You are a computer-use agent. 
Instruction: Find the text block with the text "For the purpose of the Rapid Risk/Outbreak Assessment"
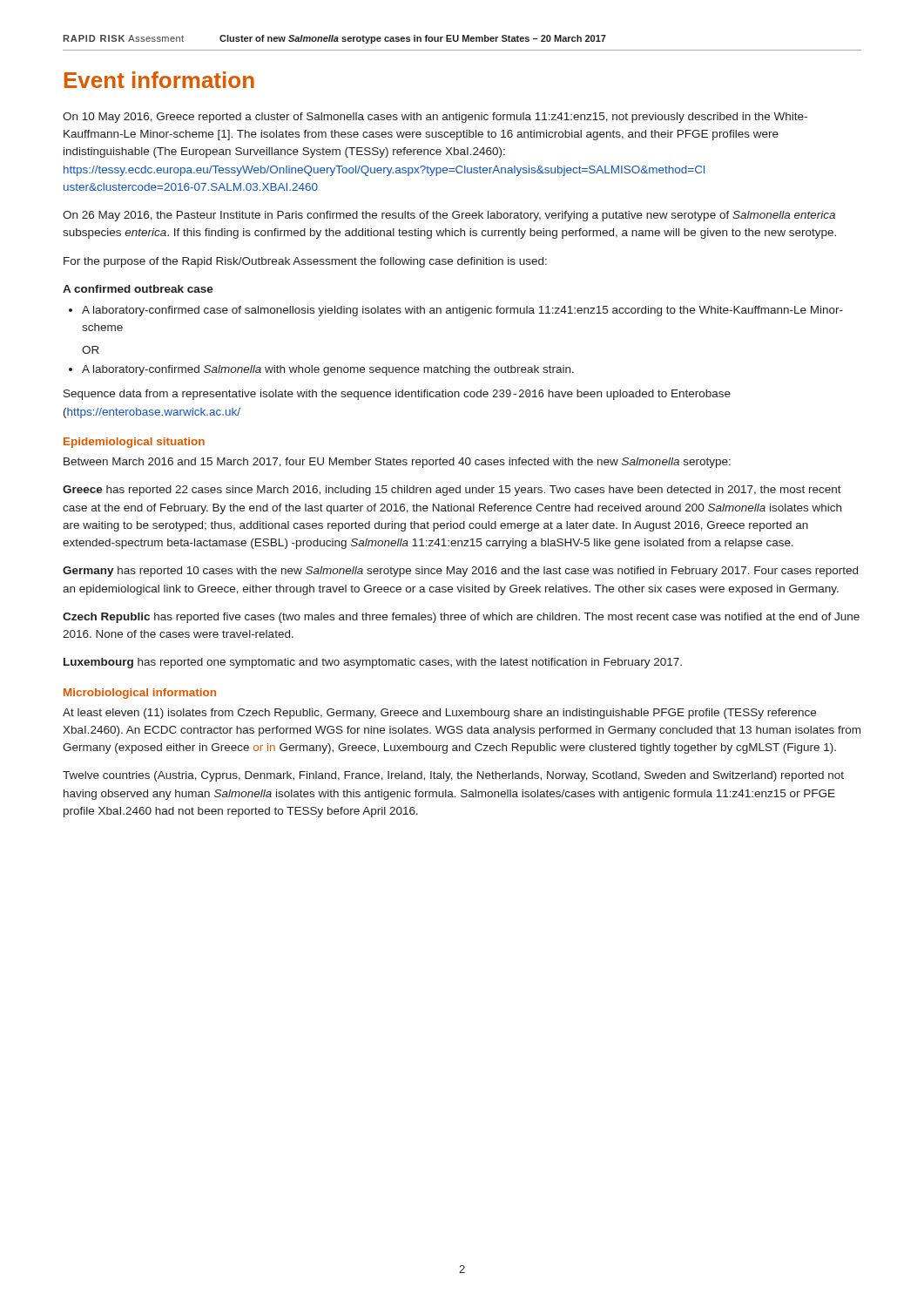tap(305, 261)
